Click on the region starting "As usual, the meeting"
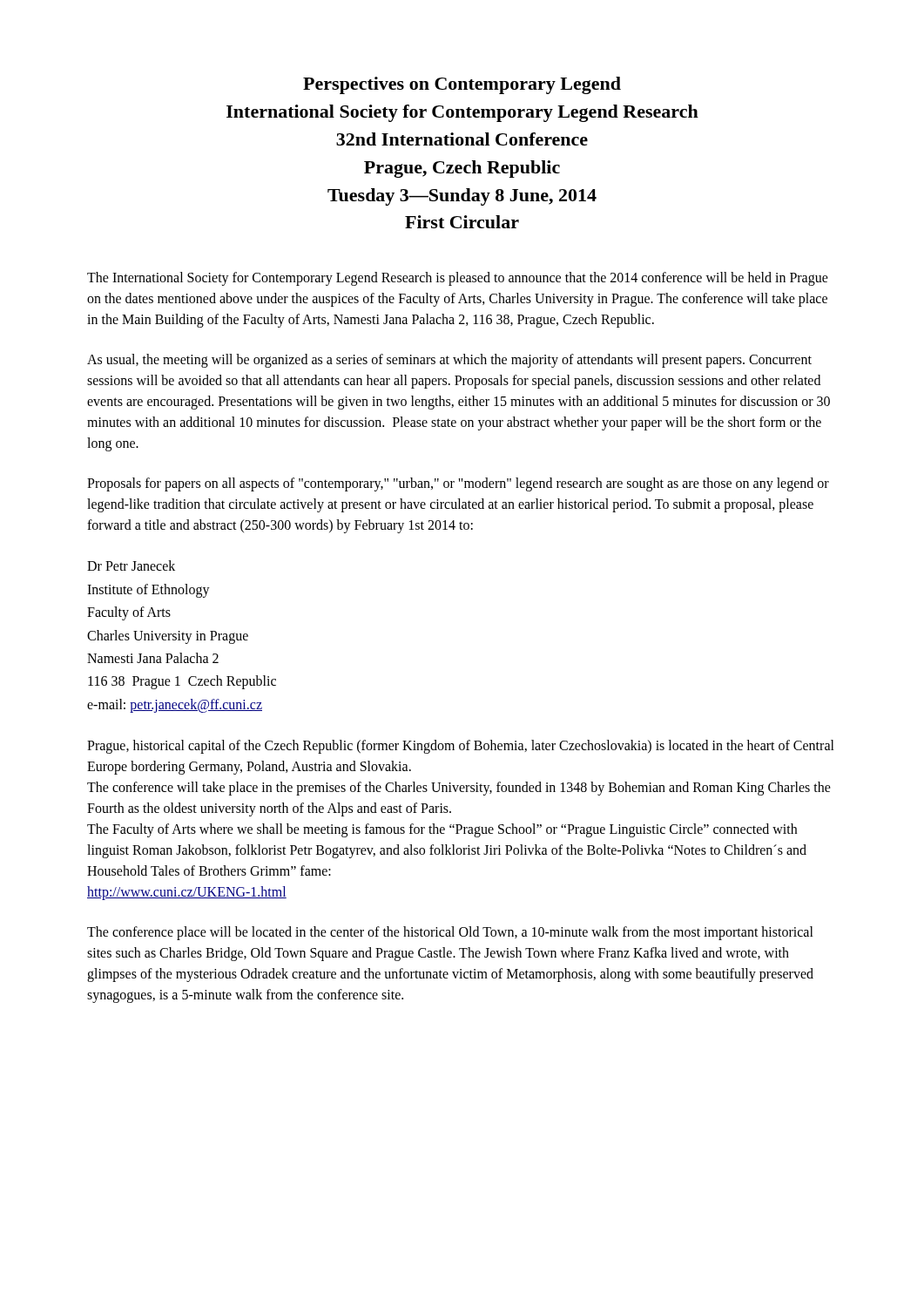924x1307 pixels. (x=459, y=402)
